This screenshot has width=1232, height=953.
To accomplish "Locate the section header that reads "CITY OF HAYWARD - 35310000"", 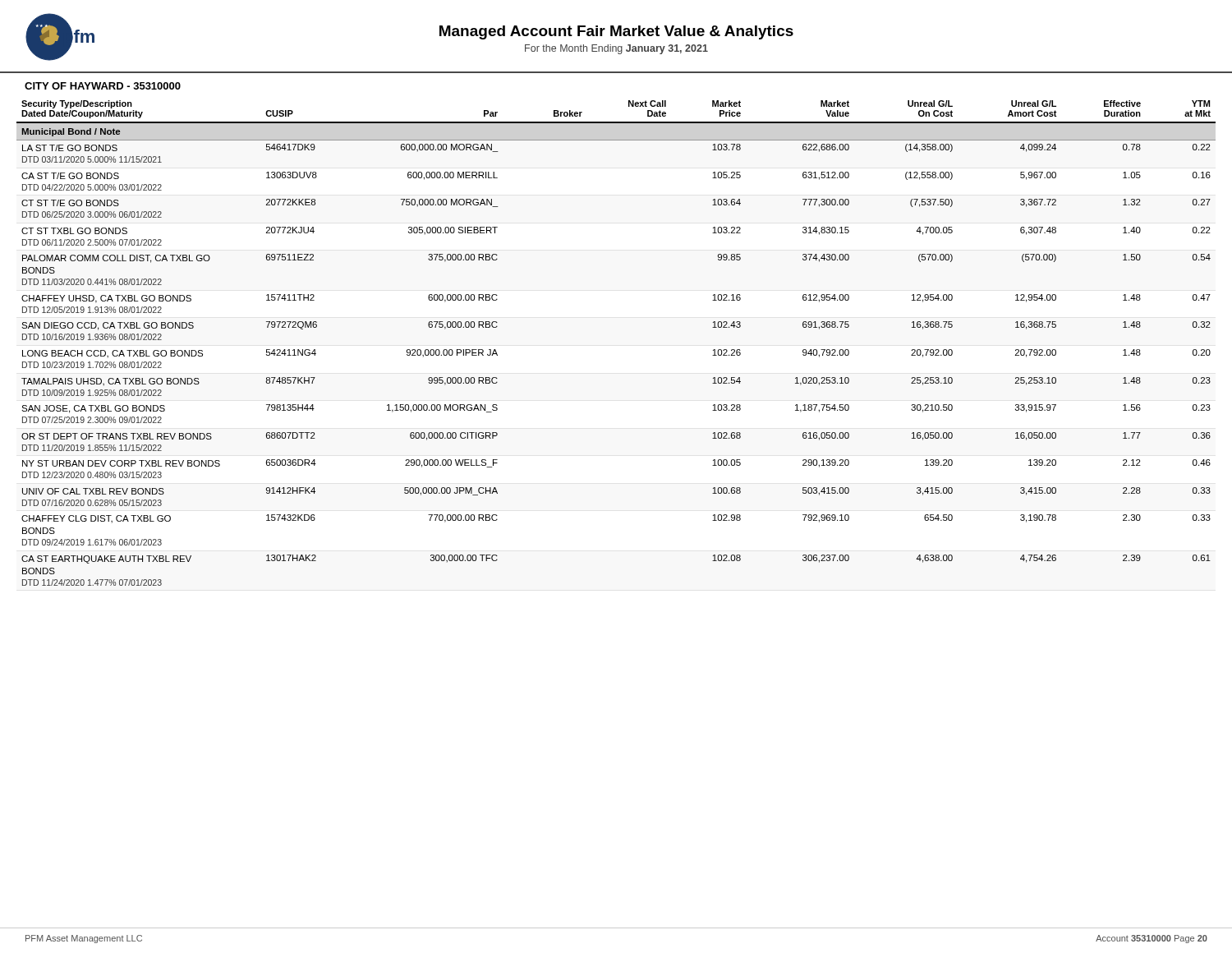I will click(x=103, y=86).
